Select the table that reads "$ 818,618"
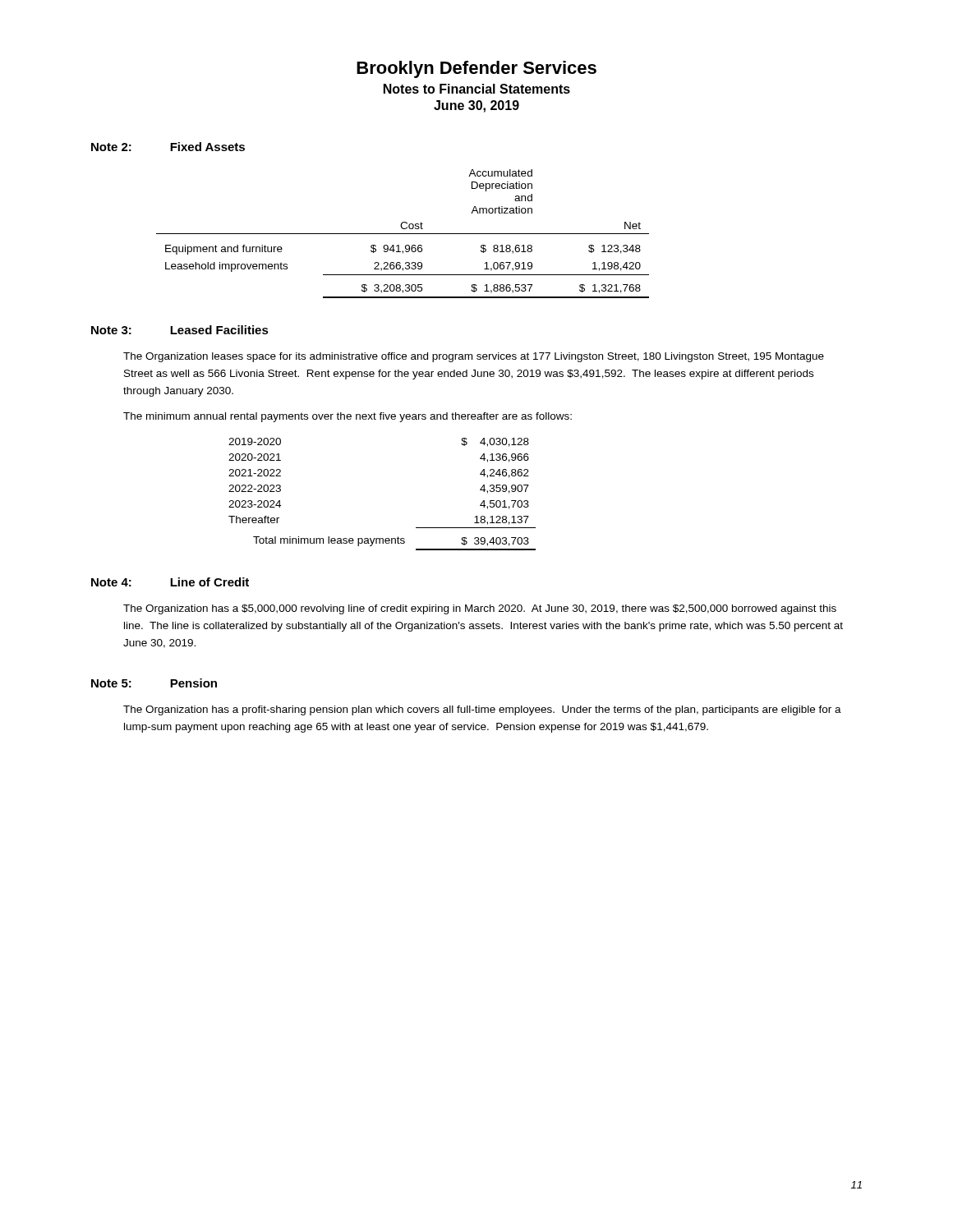Screen dimensions: 1232x953 pos(493,232)
